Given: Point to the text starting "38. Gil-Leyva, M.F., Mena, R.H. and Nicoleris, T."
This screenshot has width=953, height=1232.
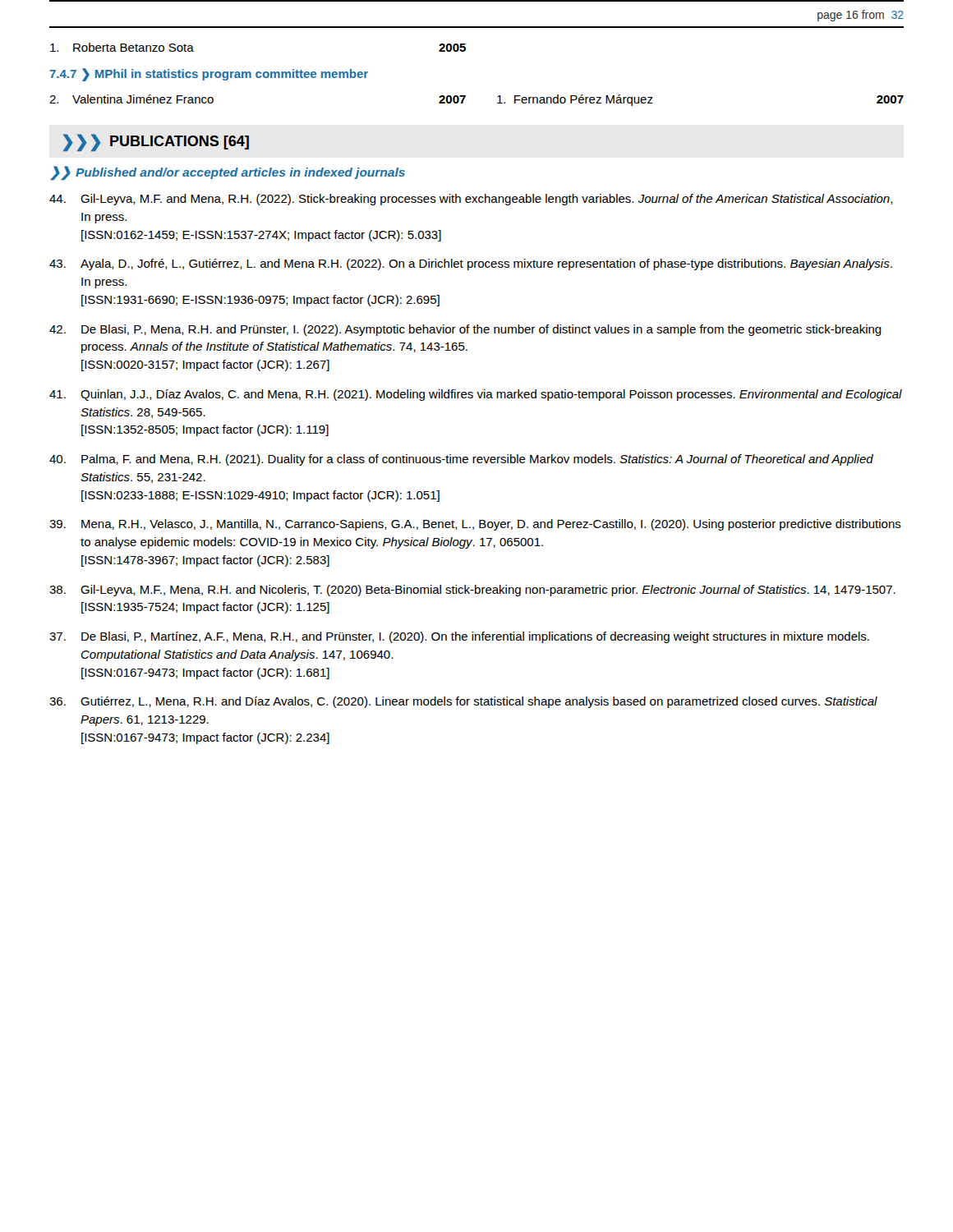Looking at the screenshot, I should click(x=476, y=598).
